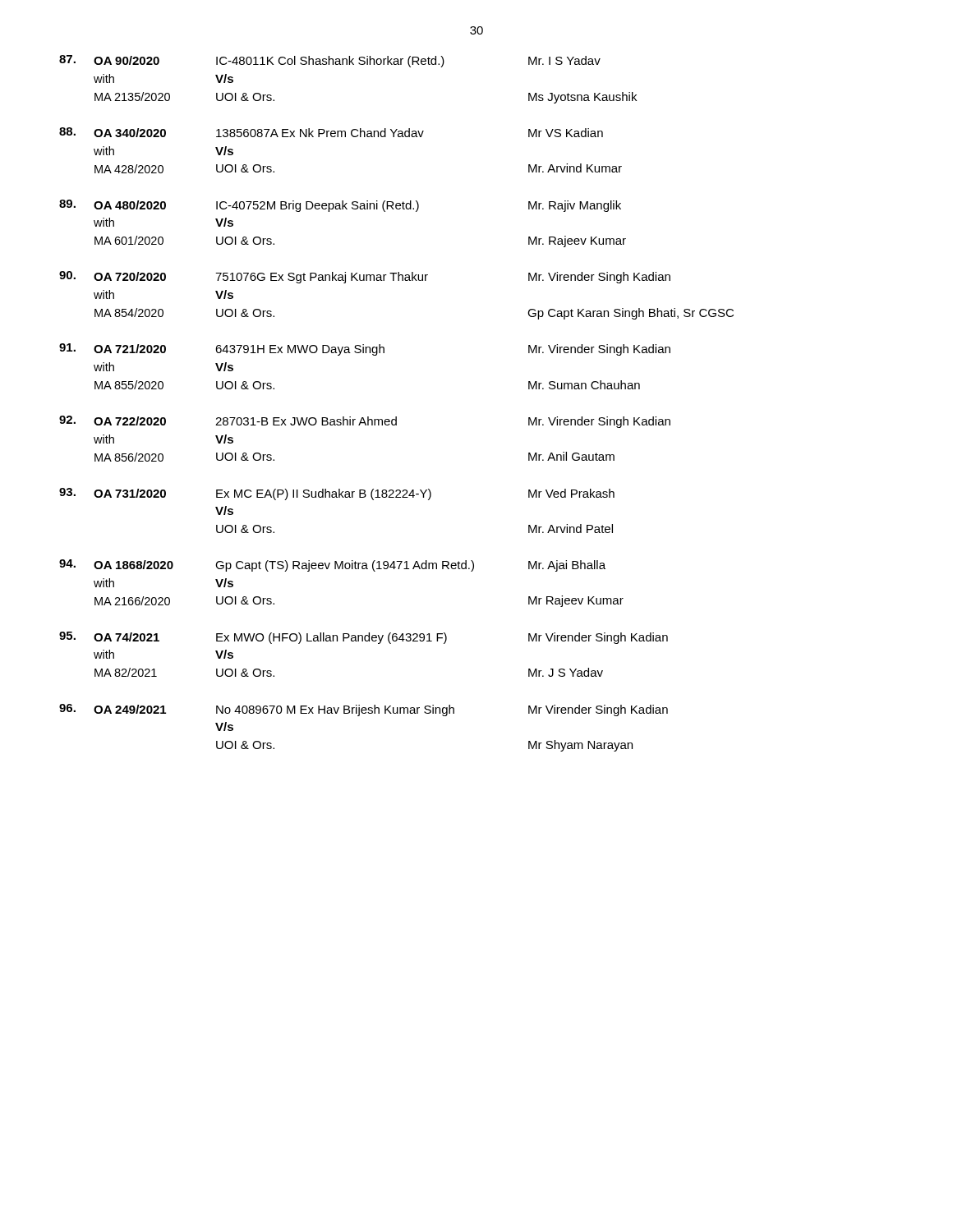Point to the block beginning "87. OA 90/2020 withMA 2135/2020 IC-48011K"

(330, 61)
